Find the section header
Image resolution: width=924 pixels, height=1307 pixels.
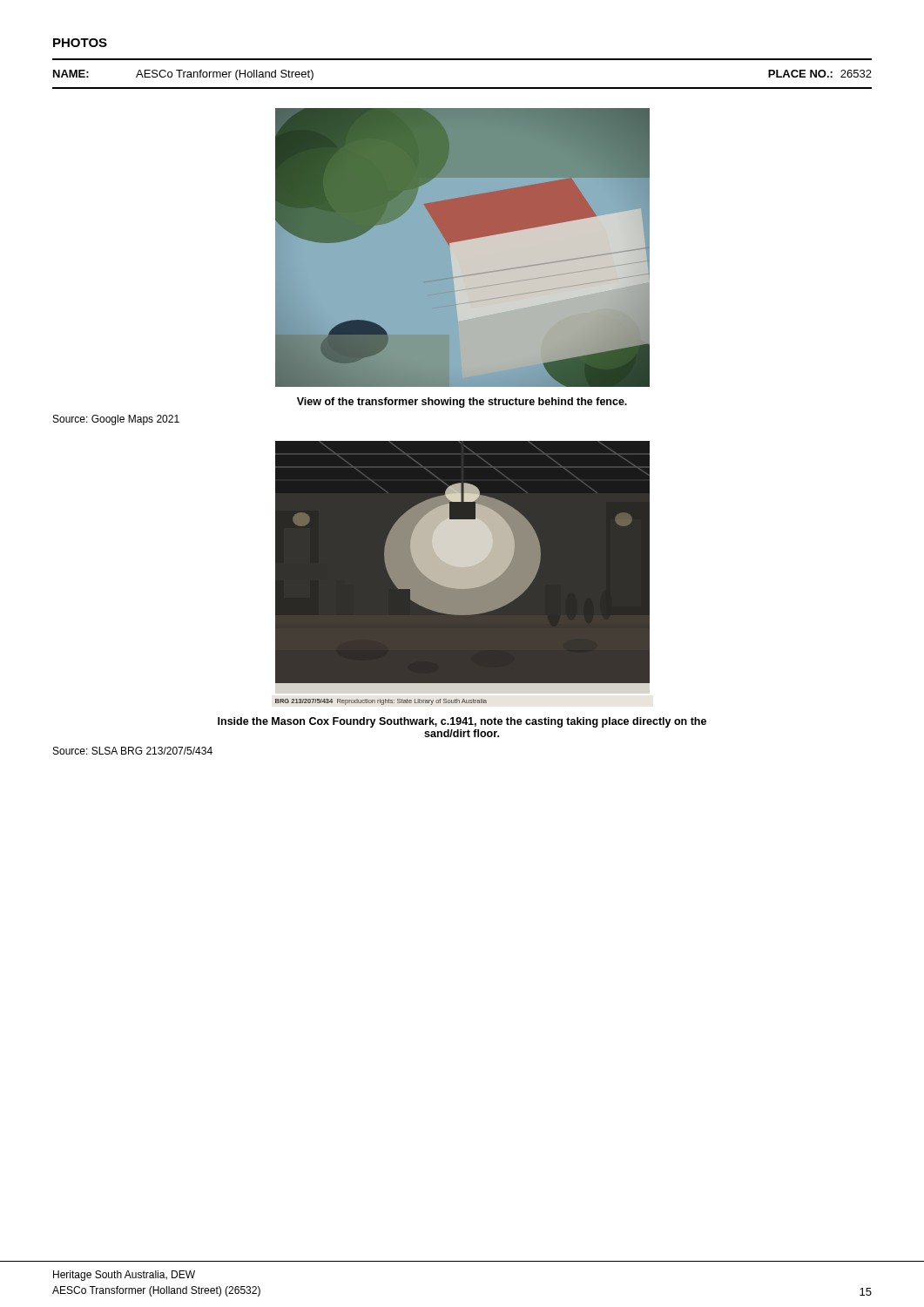point(80,42)
